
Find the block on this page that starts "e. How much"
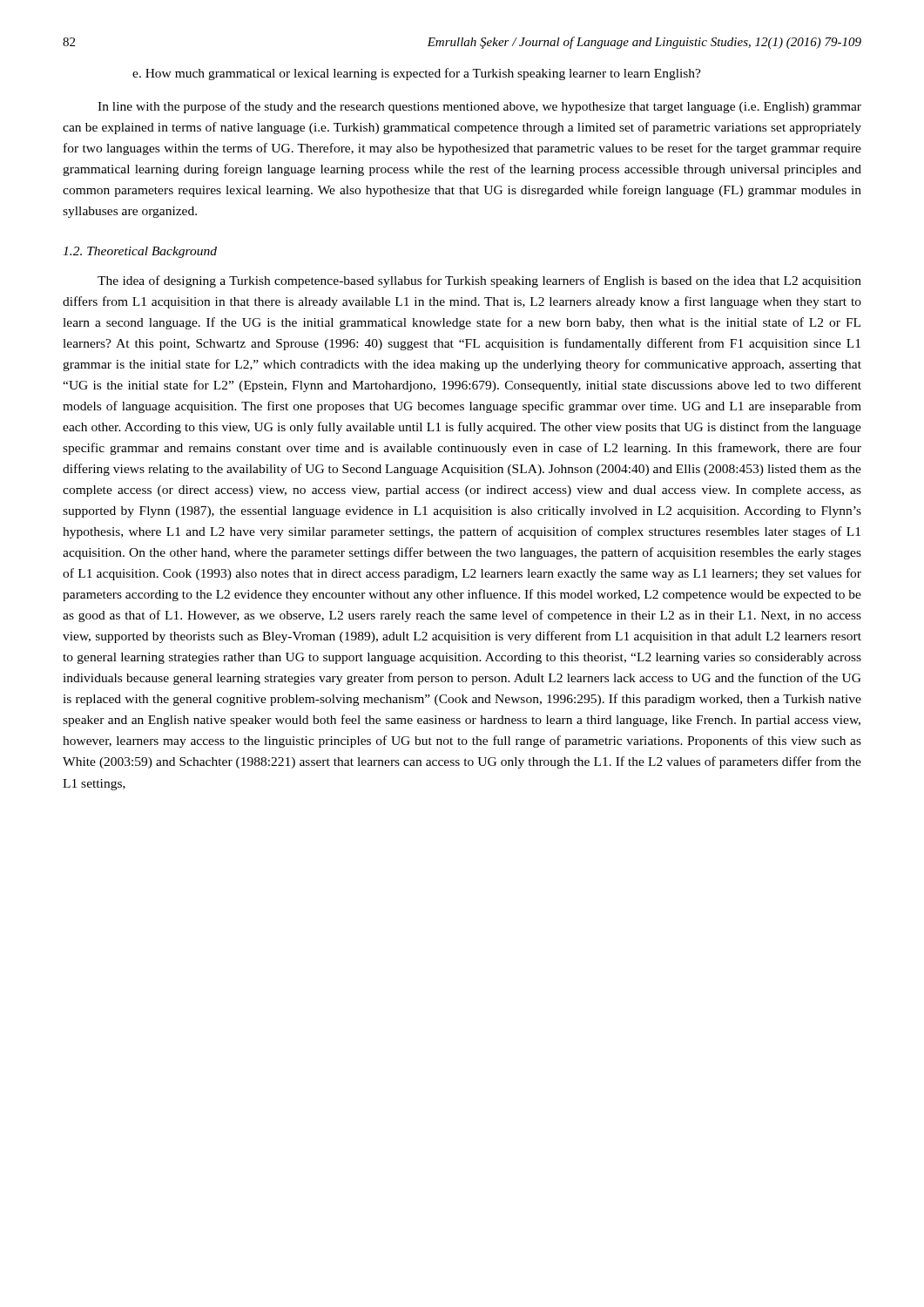417,73
